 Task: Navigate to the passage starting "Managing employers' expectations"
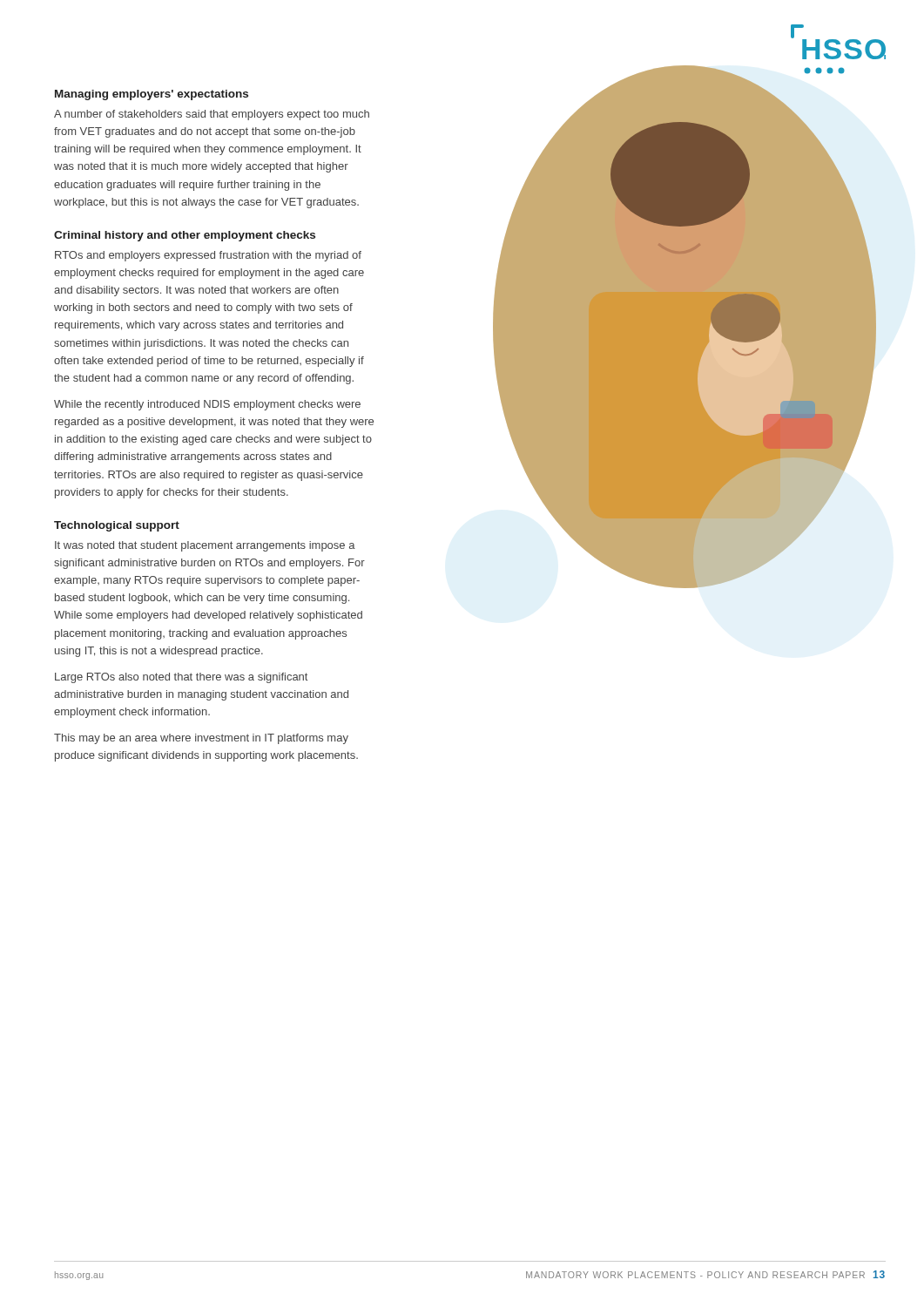tap(151, 94)
